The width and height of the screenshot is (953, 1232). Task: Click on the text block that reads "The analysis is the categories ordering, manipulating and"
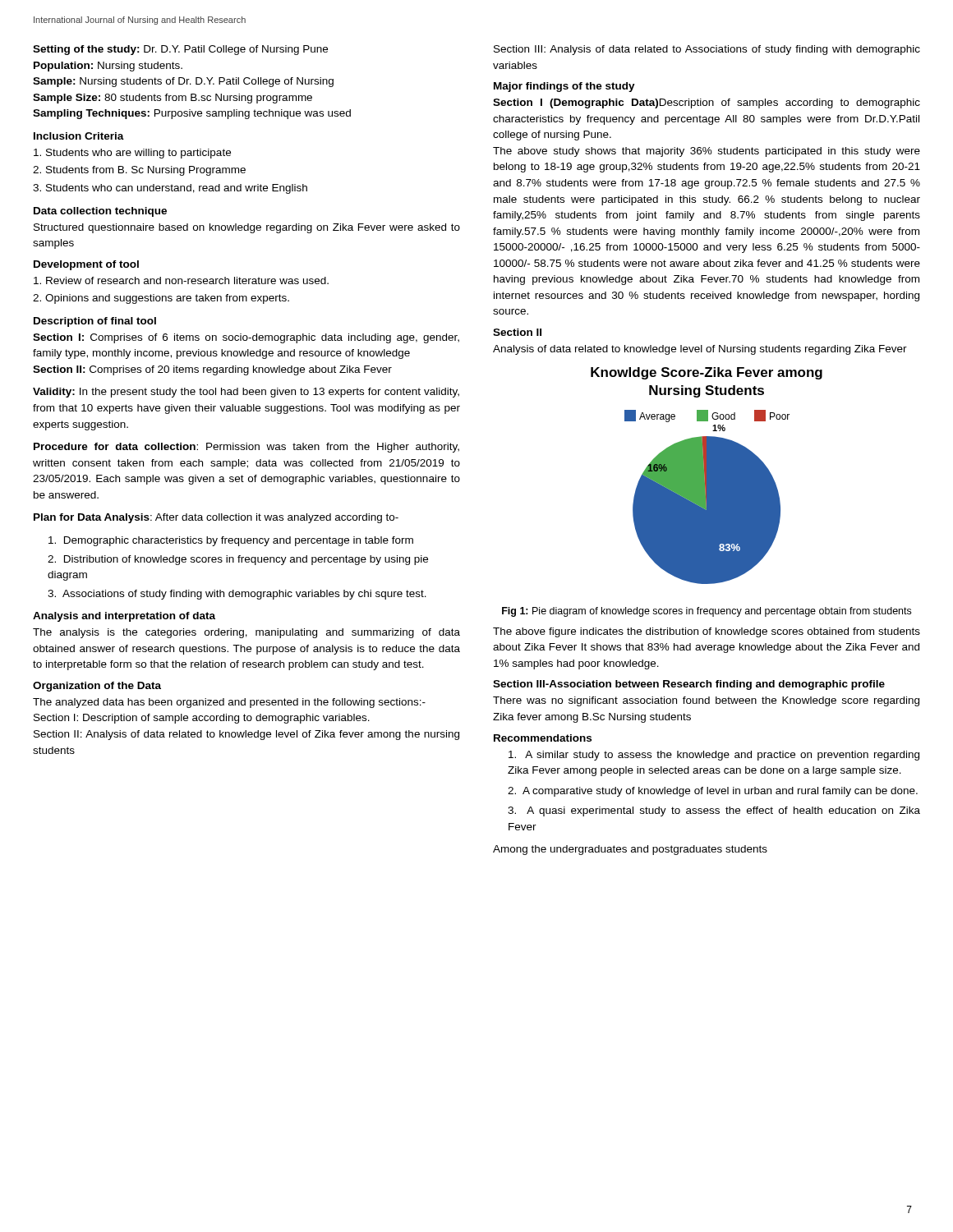[246, 648]
